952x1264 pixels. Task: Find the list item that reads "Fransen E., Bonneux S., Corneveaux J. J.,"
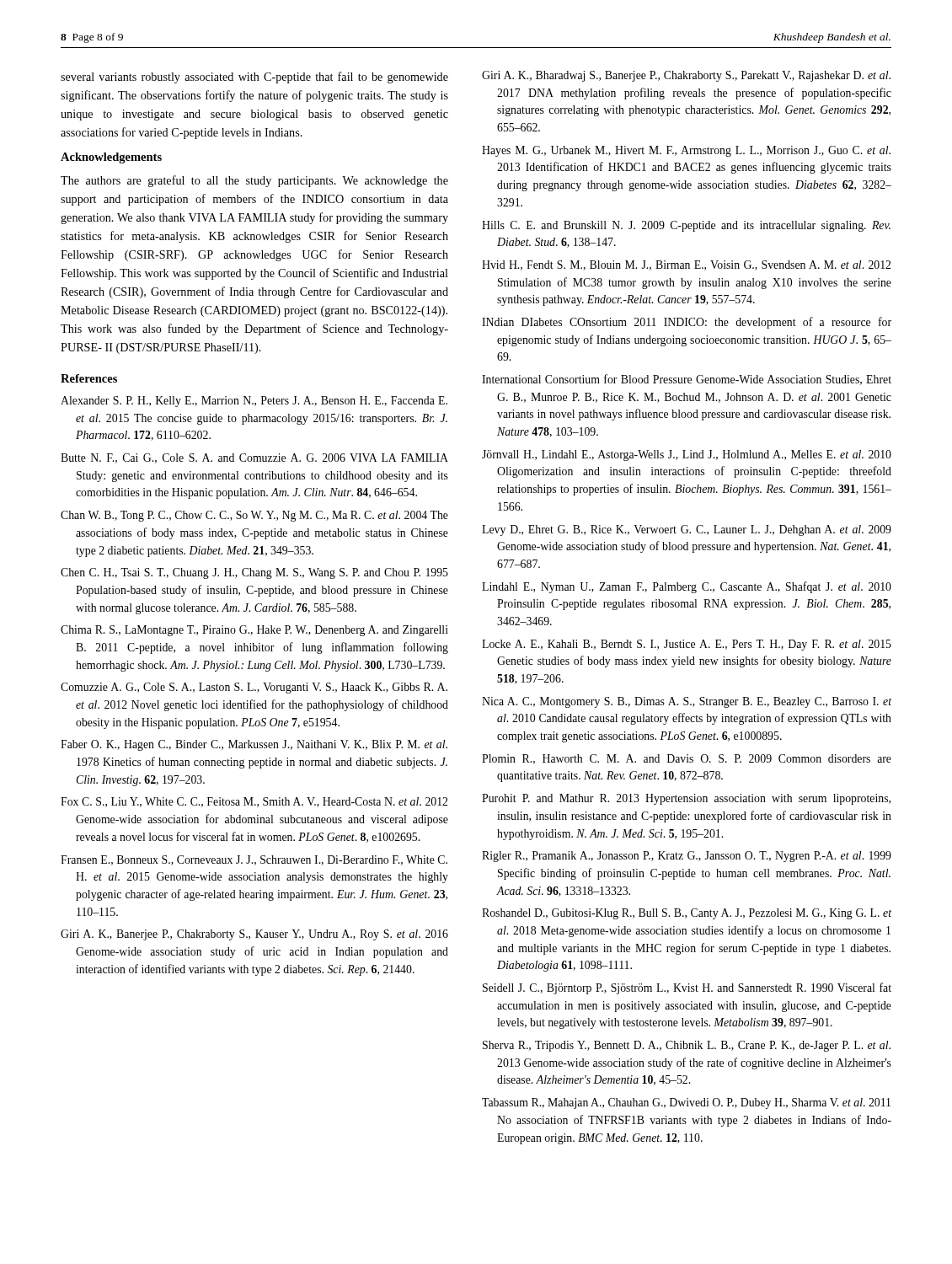pos(254,886)
